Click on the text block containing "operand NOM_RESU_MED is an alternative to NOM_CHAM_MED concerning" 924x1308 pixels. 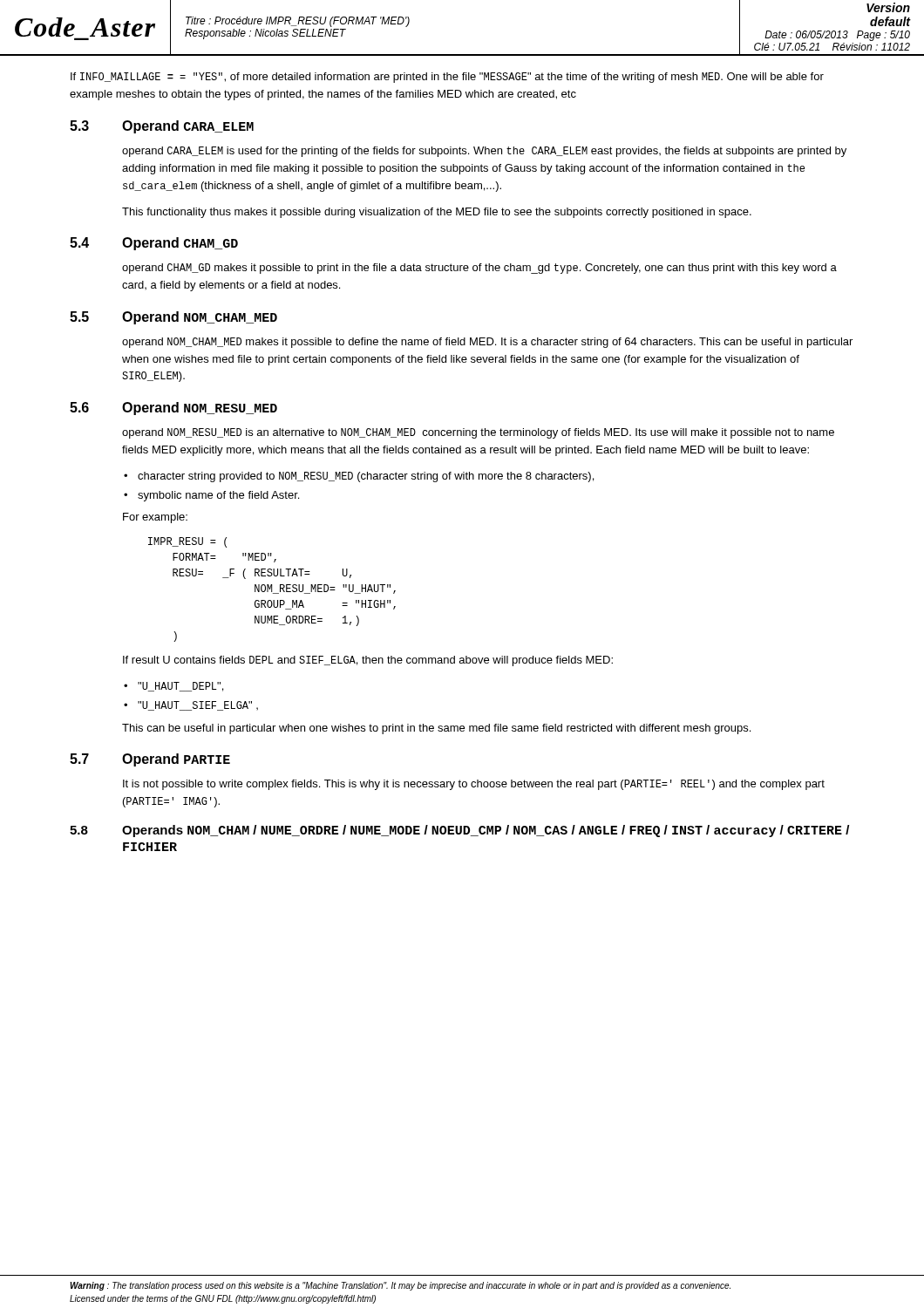(488, 441)
